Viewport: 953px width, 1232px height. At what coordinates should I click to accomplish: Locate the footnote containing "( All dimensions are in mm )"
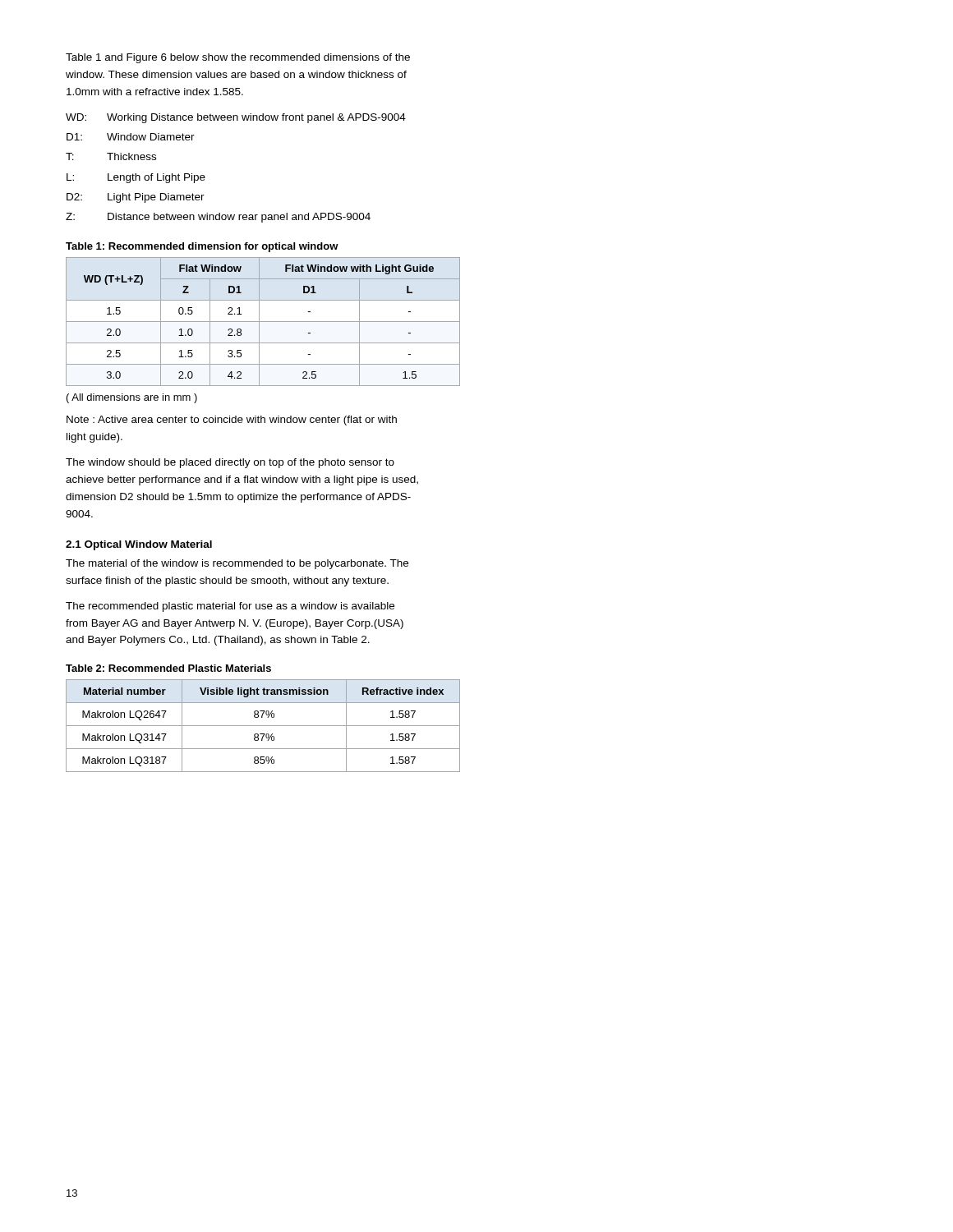[x=132, y=397]
